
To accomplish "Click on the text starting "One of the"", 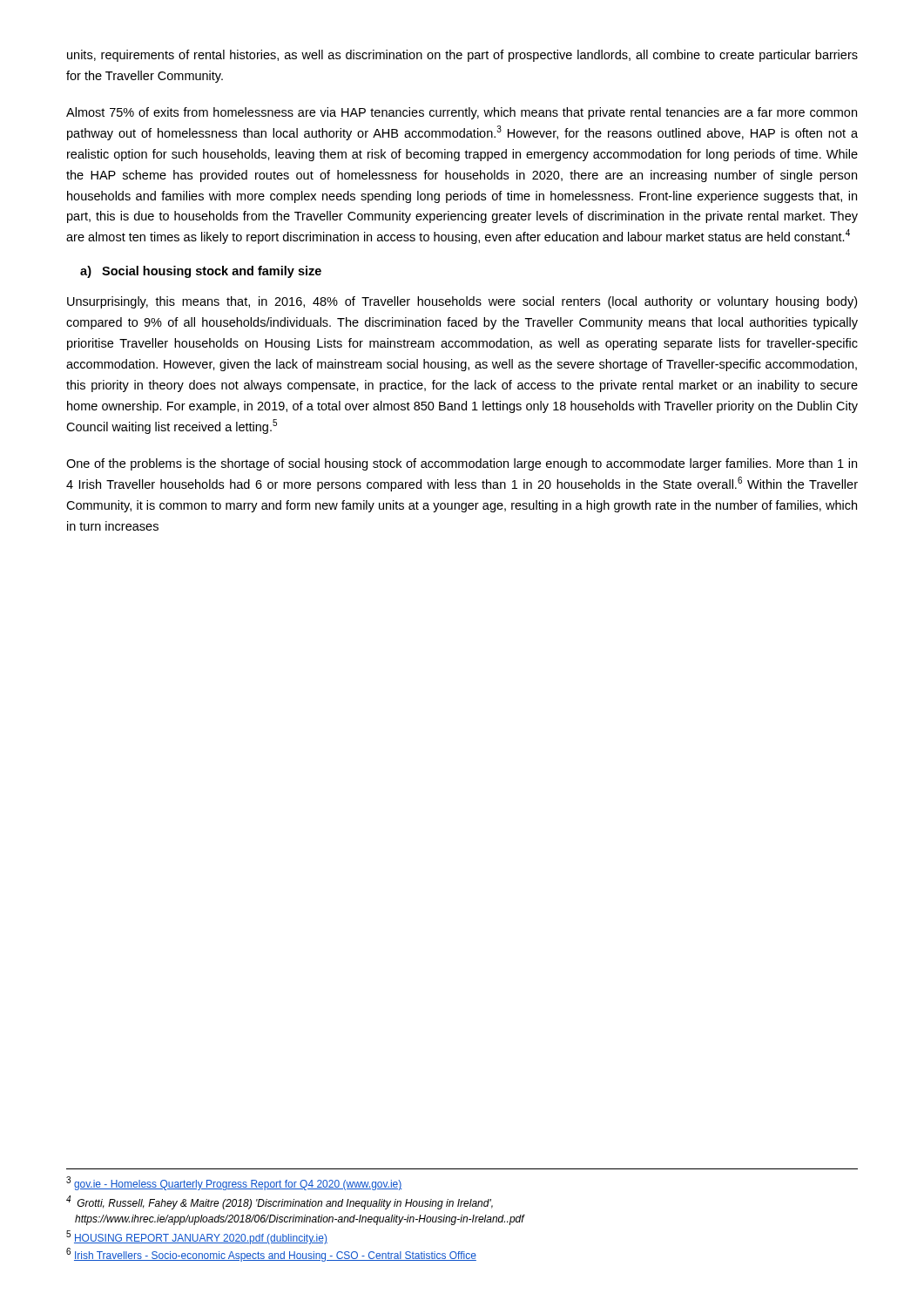I will [x=462, y=495].
